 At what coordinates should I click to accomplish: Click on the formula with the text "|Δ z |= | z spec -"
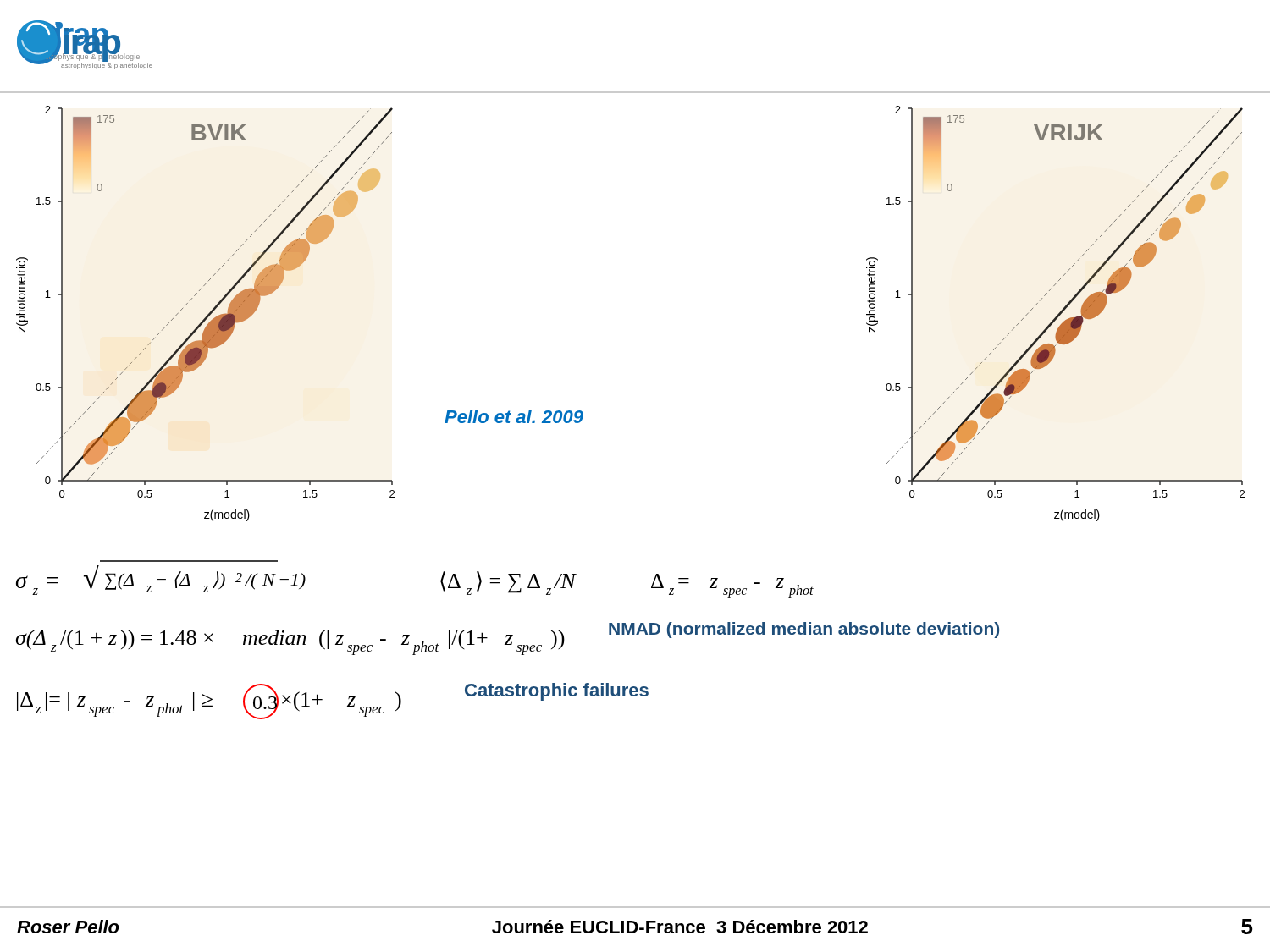pyautogui.click(x=261, y=696)
